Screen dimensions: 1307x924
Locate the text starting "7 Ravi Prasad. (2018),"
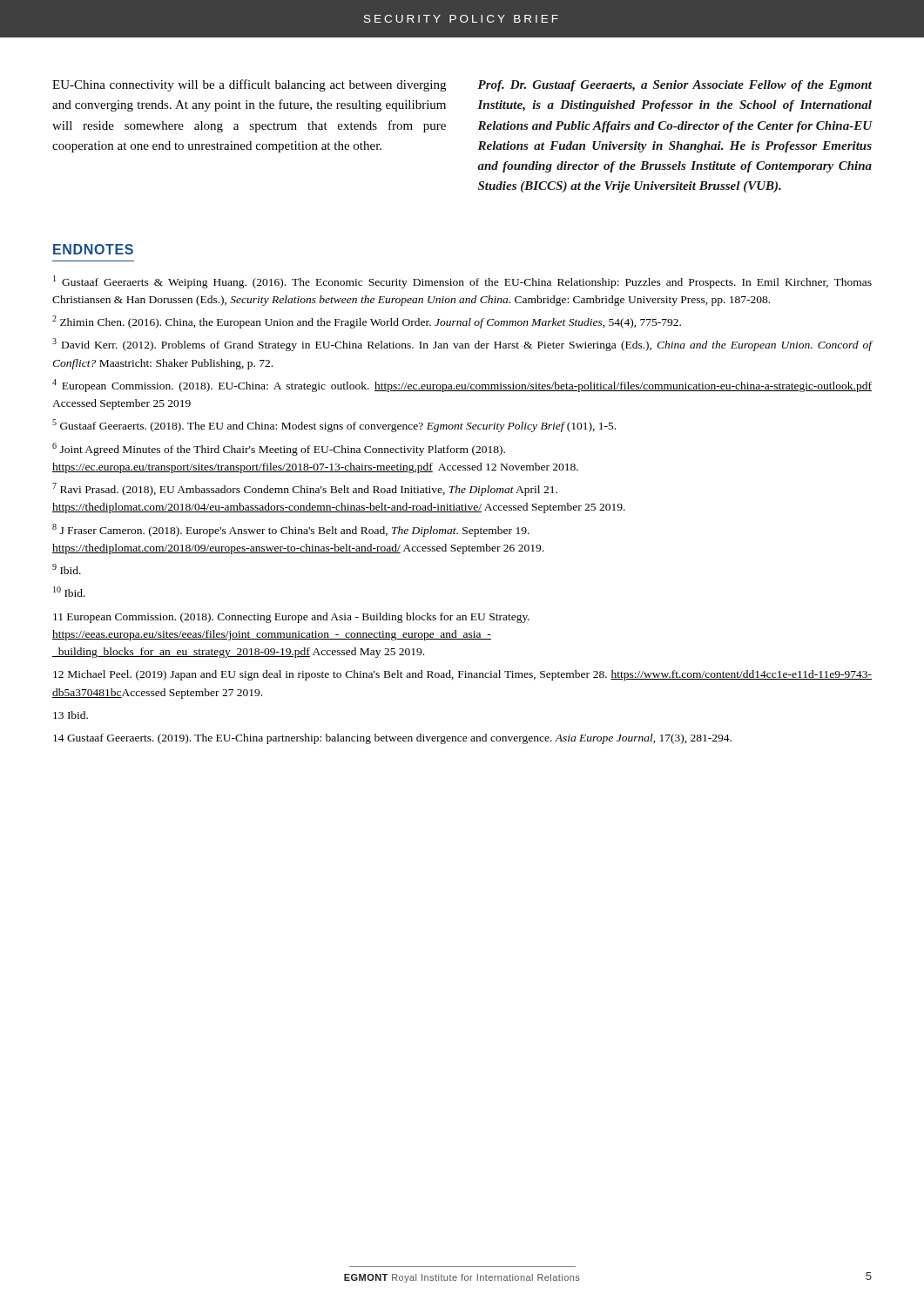point(339,497)
